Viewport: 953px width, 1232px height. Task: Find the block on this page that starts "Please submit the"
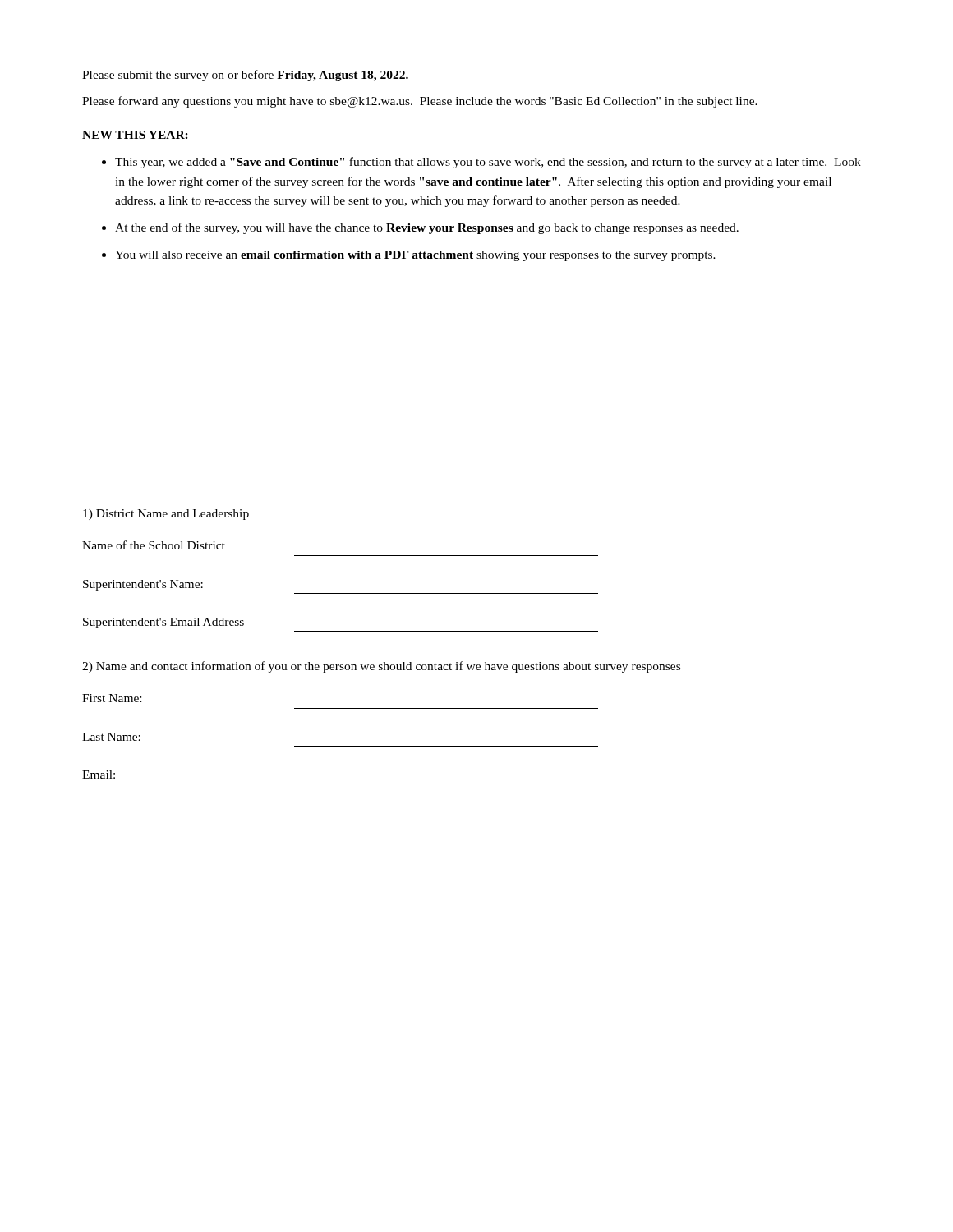pyautogui.click(x=245, y=74)
